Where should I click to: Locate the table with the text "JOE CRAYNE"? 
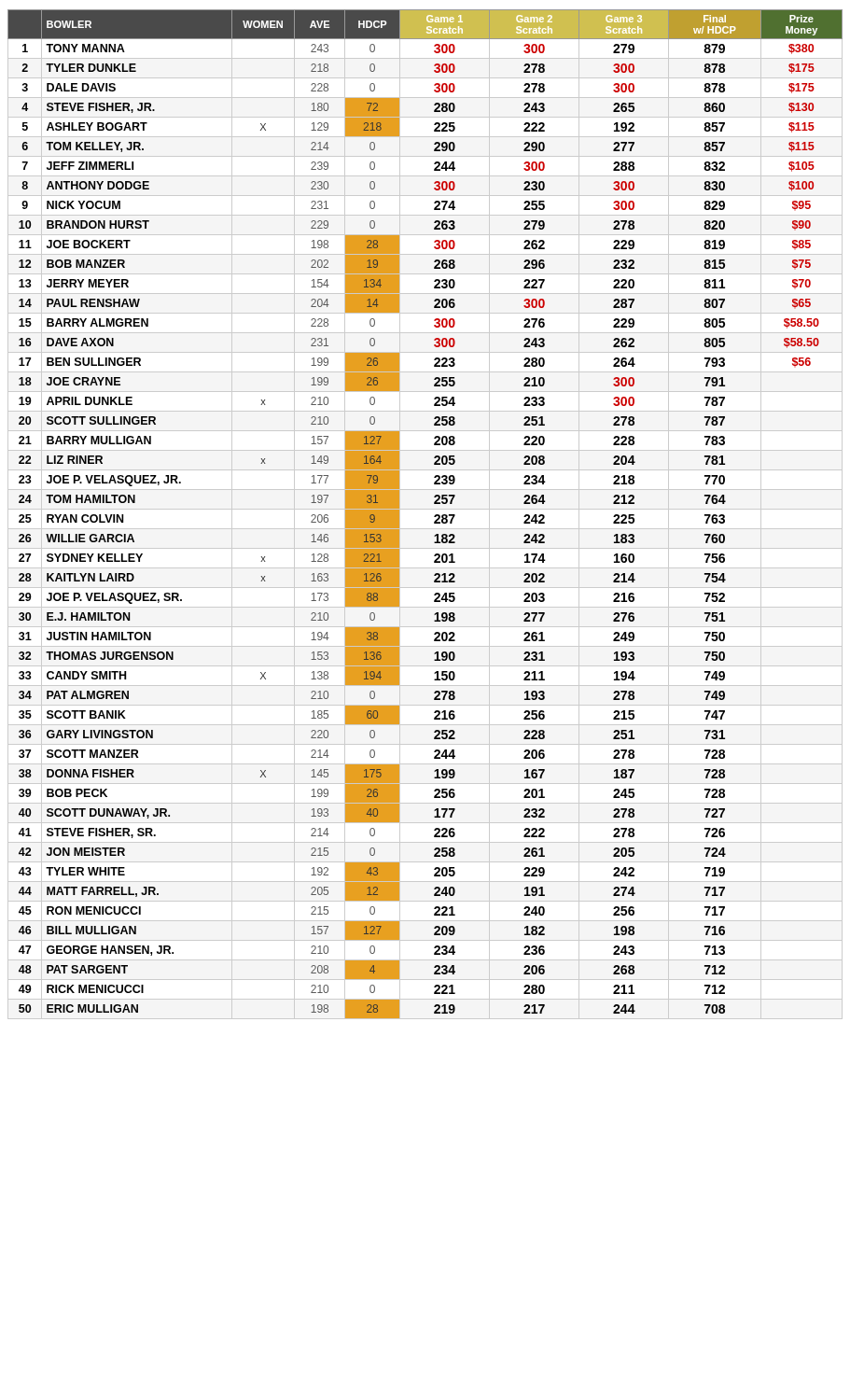click(425, 514)
